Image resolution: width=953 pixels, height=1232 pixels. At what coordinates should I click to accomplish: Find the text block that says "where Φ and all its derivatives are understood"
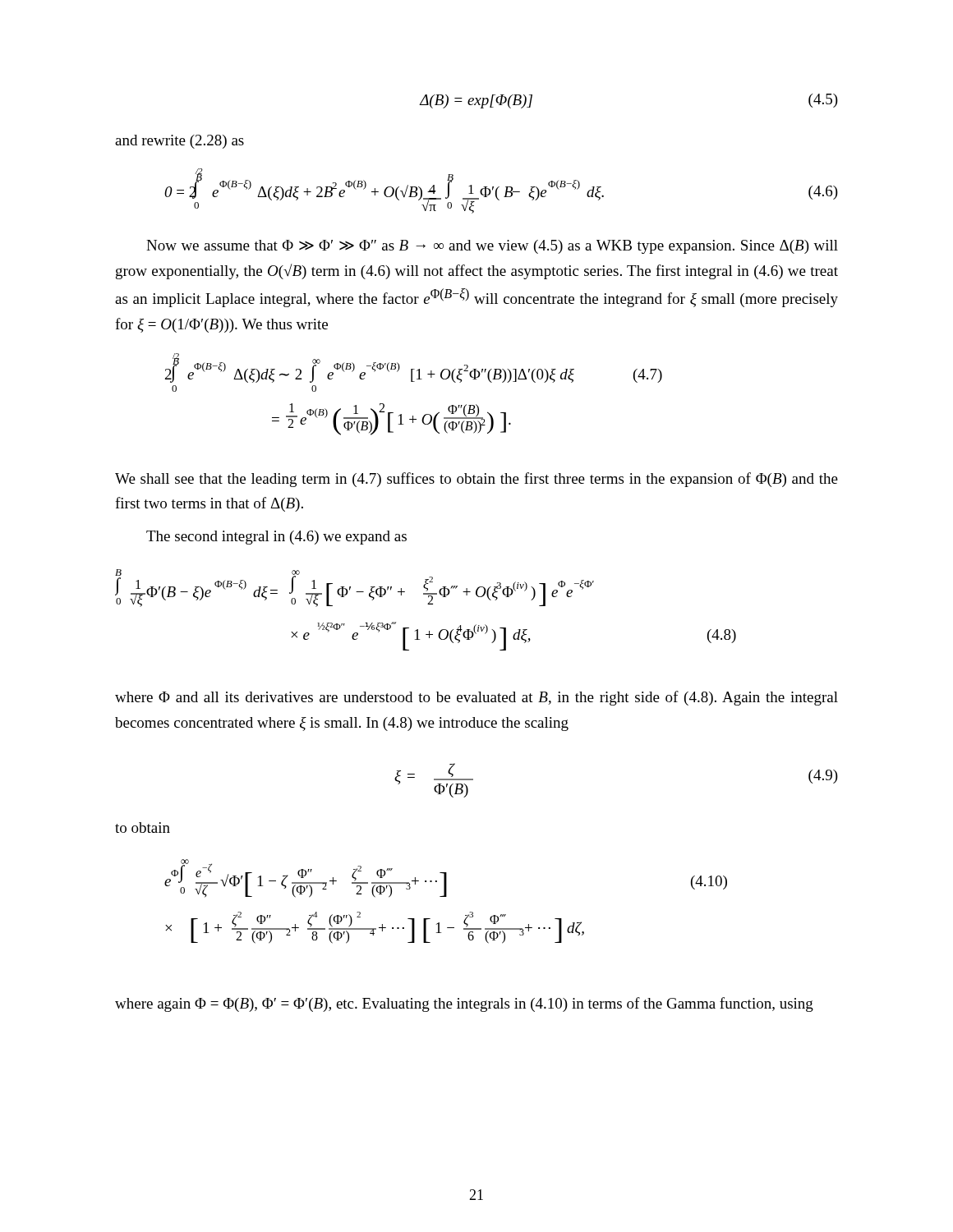[476, 710]
